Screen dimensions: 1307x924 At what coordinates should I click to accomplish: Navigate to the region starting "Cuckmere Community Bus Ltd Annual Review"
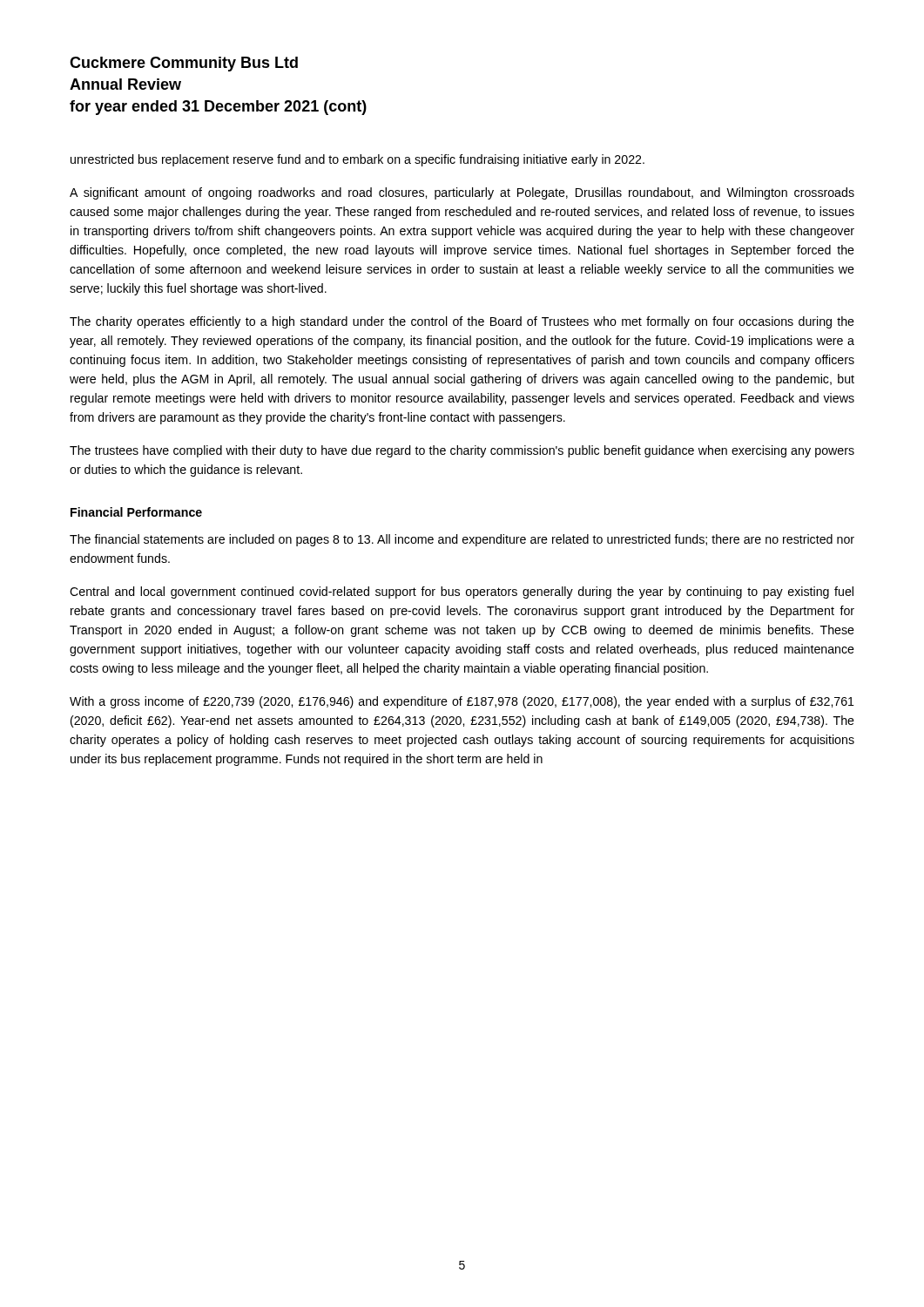pyautogui.click(x=184, y=64)
